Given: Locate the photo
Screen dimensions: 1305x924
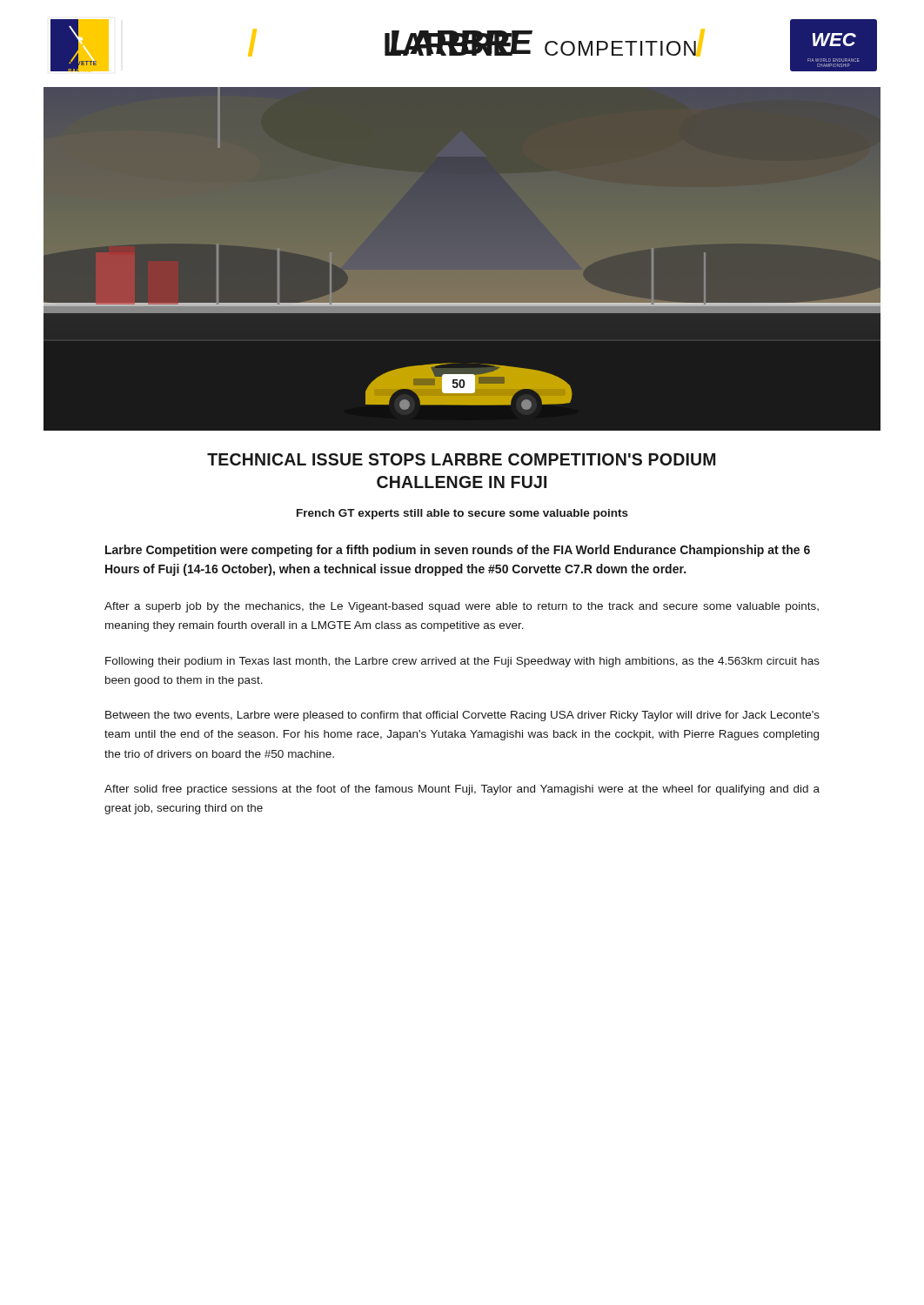Looking at the screenshot, I should [462, 259].
